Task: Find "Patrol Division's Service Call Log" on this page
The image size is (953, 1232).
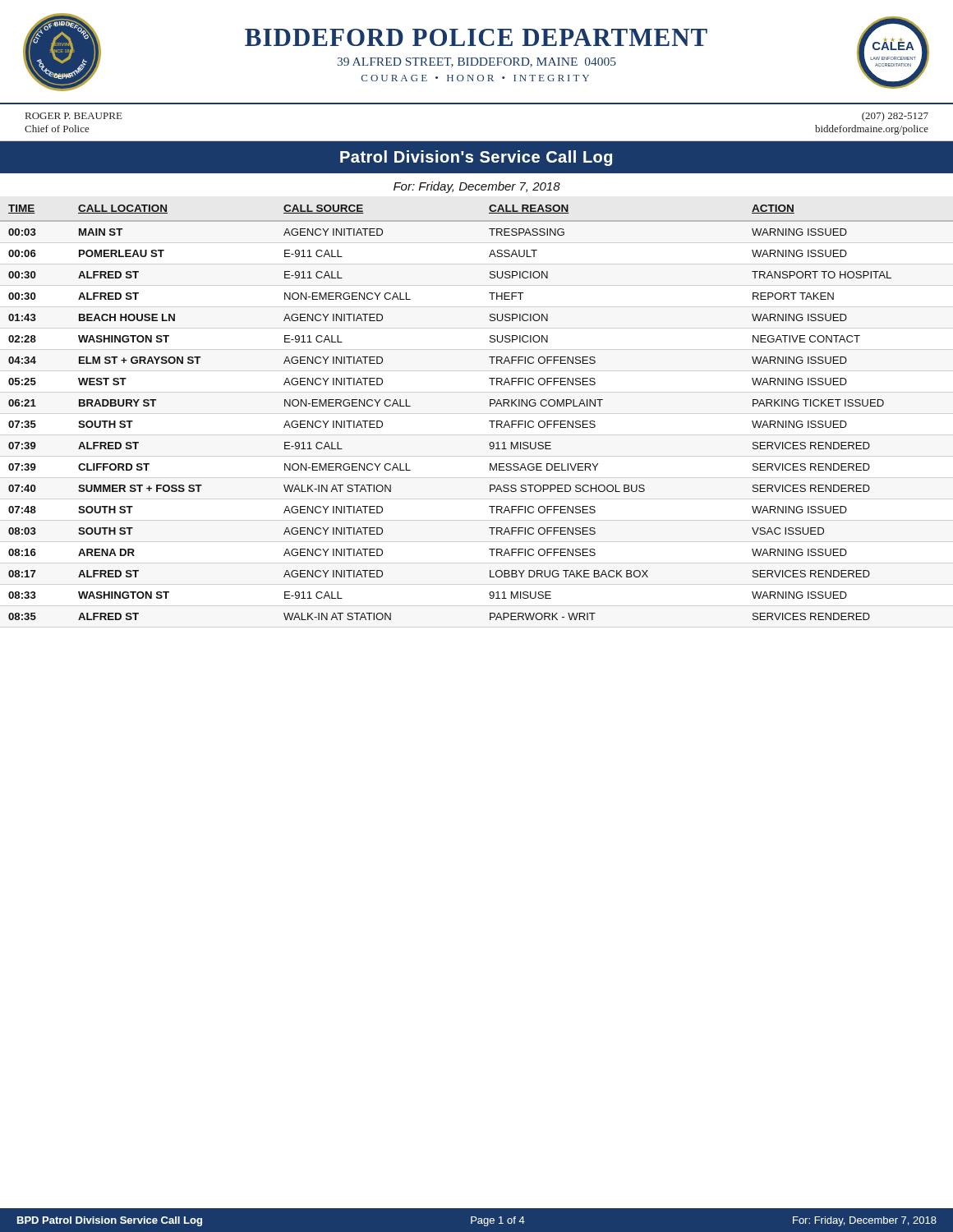Action: 476,157
